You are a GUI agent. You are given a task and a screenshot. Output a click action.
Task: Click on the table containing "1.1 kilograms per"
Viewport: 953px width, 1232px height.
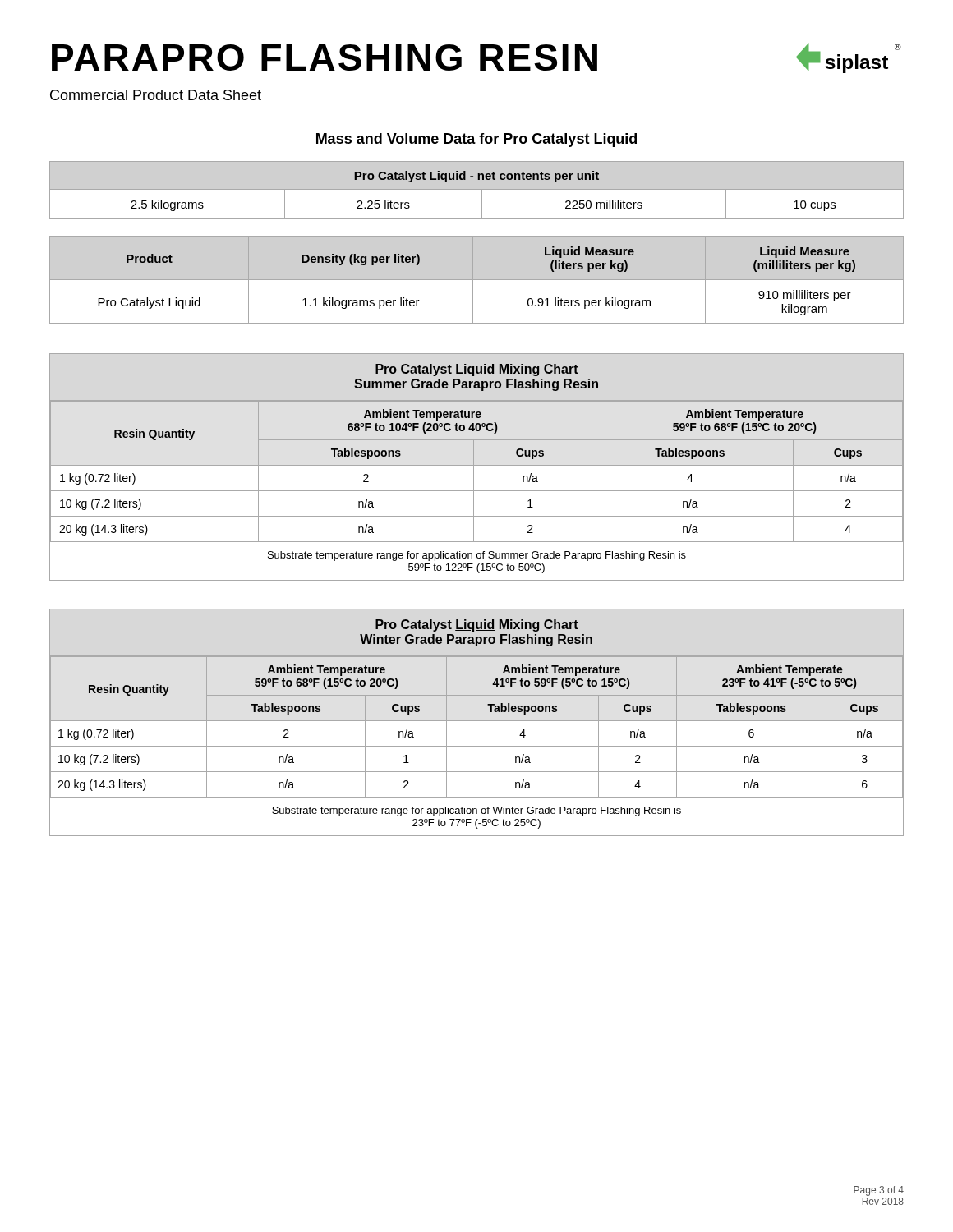click(x=476, y=280)
